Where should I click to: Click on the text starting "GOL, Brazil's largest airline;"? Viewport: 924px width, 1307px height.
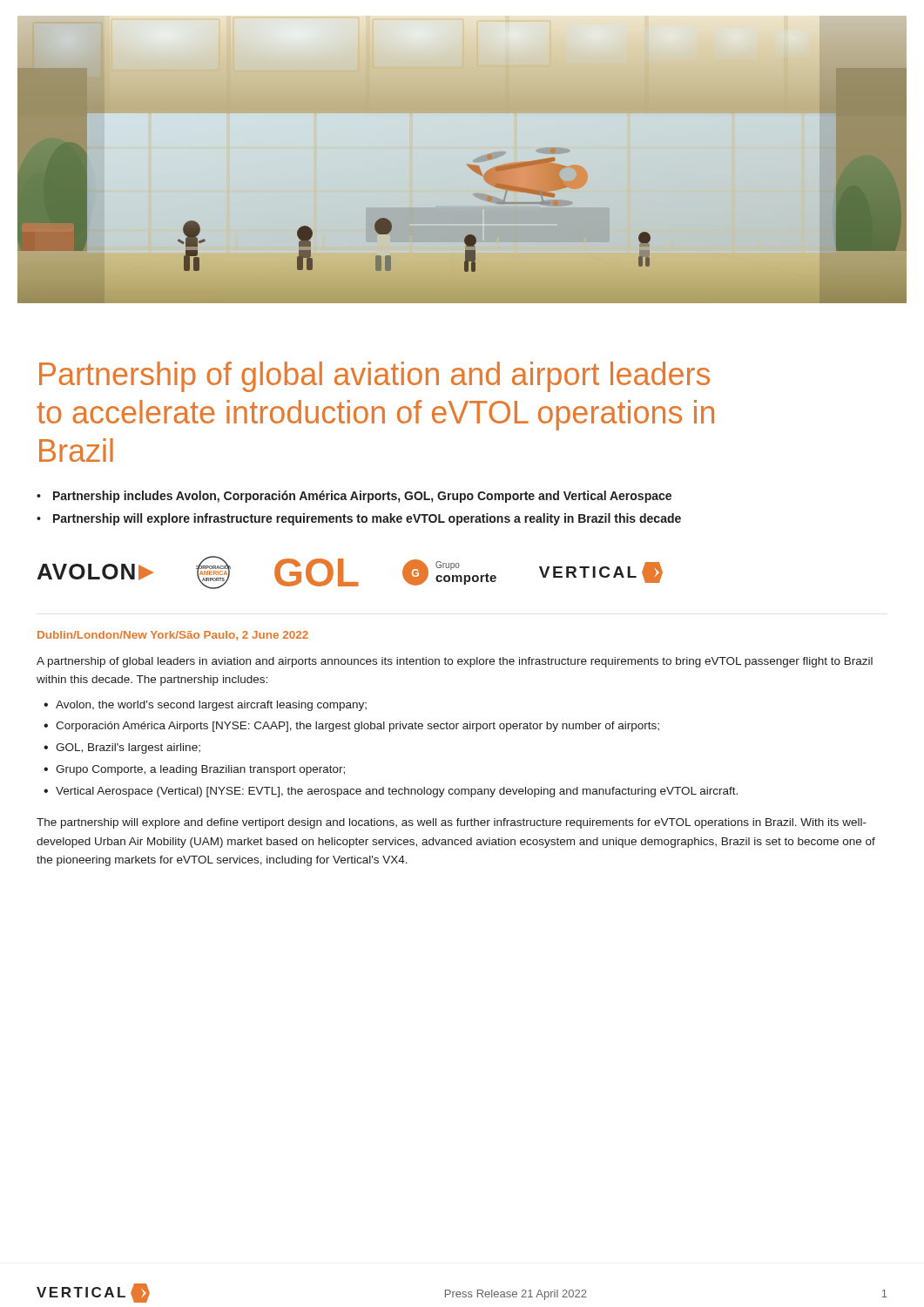[128, 747]
